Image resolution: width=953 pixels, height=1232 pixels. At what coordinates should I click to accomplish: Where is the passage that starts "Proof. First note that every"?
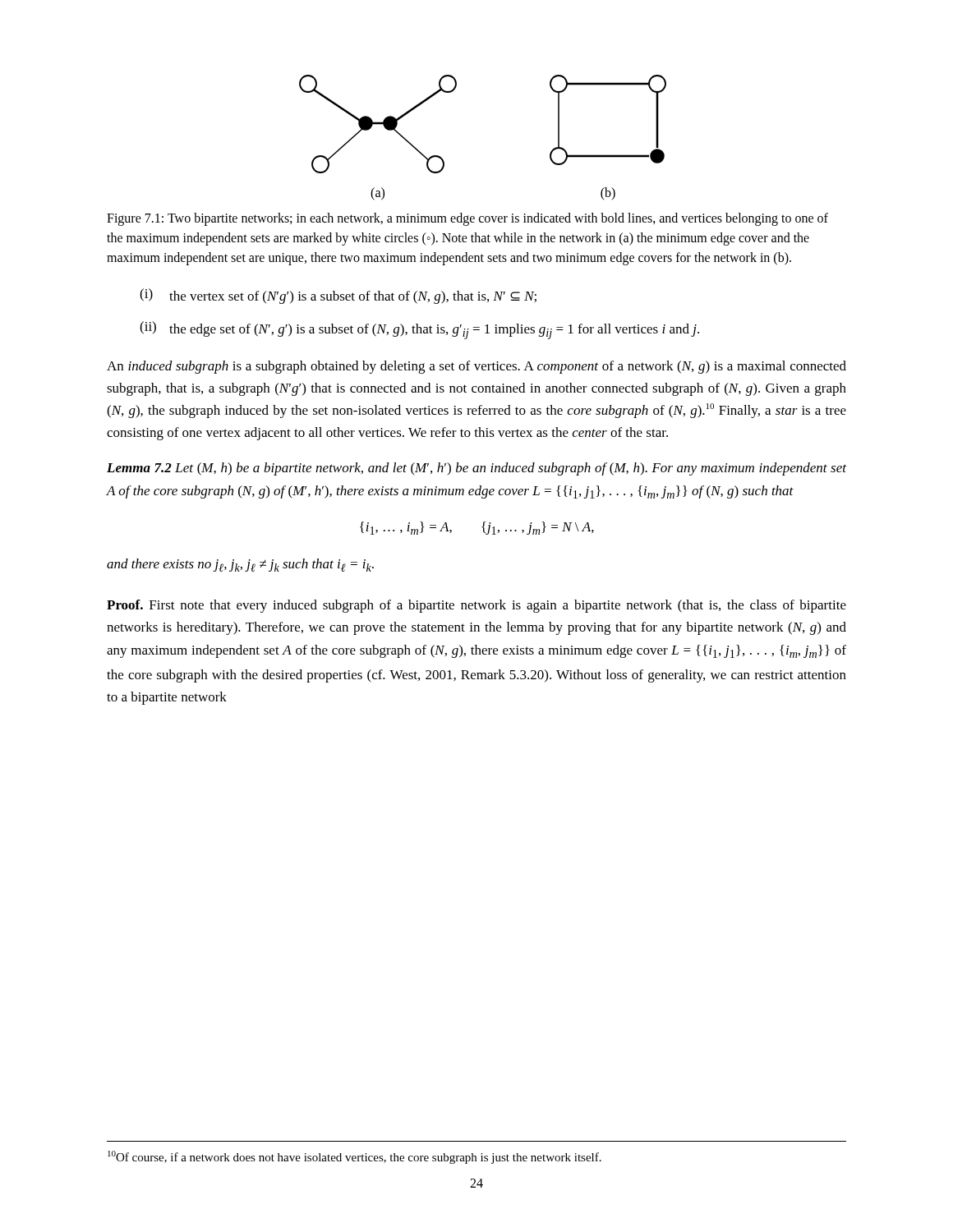click(x=476, y=651)
